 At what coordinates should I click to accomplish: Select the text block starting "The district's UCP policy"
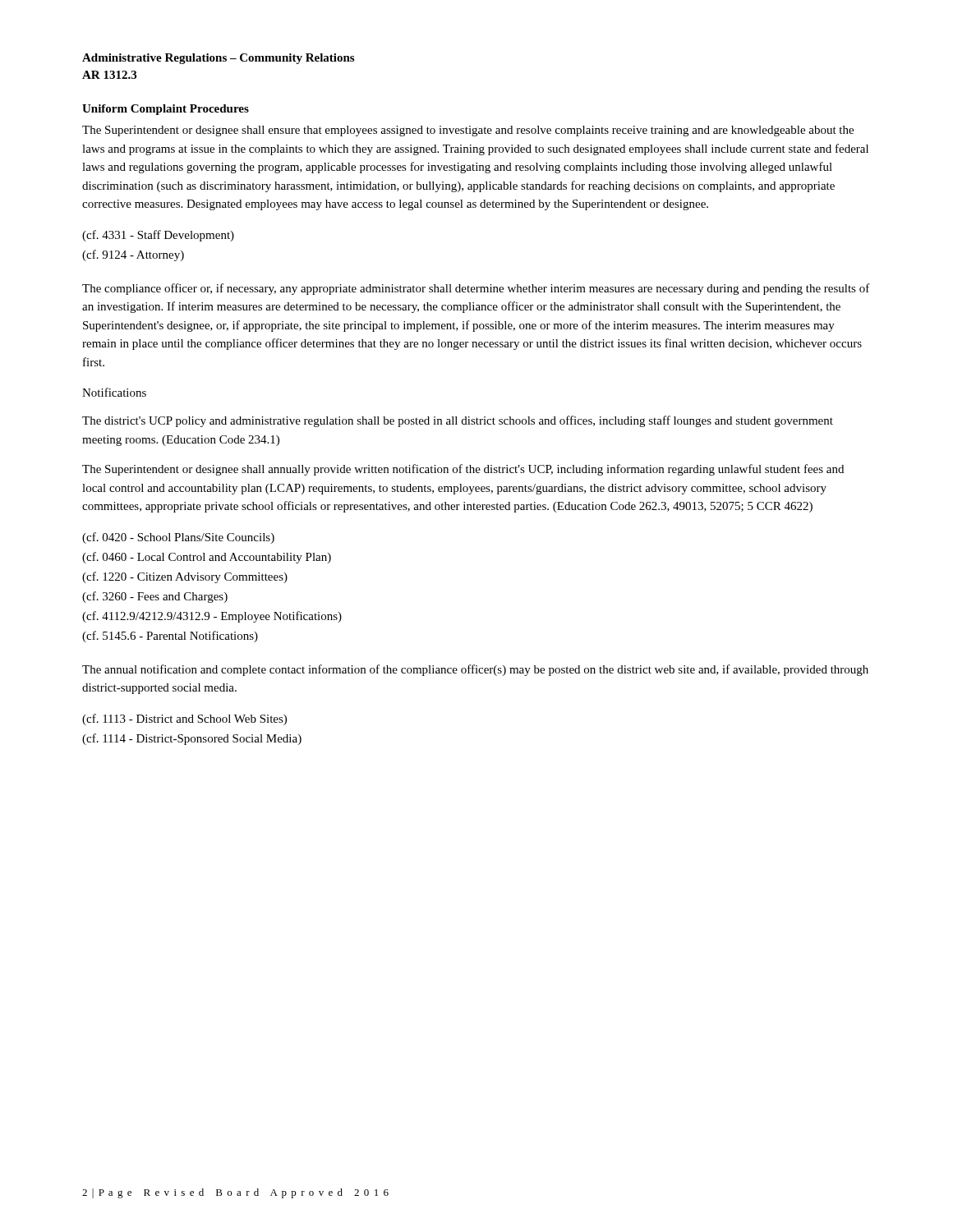point(458,430)
